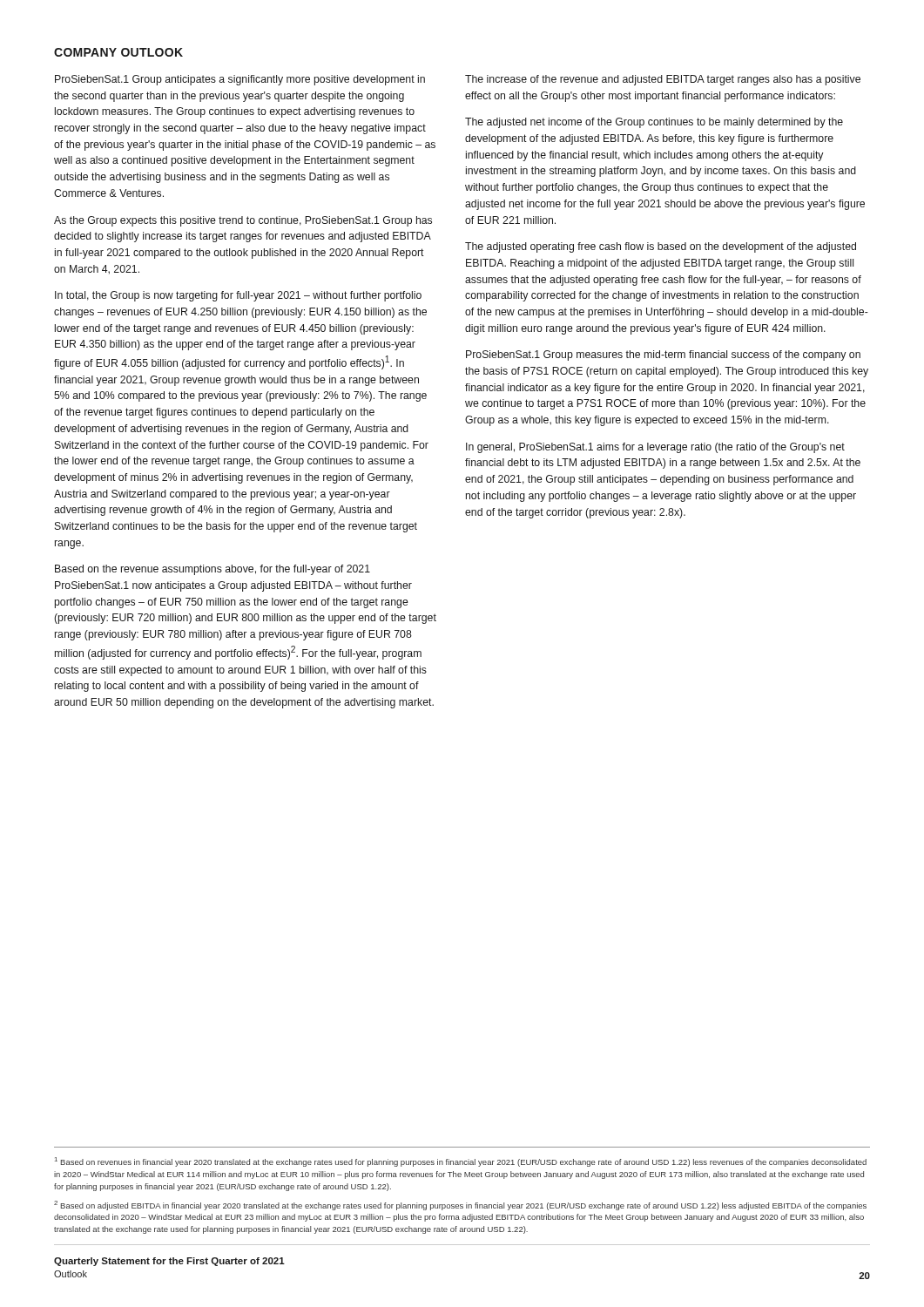Navigate to the region starting "The adjusted operating free cash flow is based"

point(667,287)
